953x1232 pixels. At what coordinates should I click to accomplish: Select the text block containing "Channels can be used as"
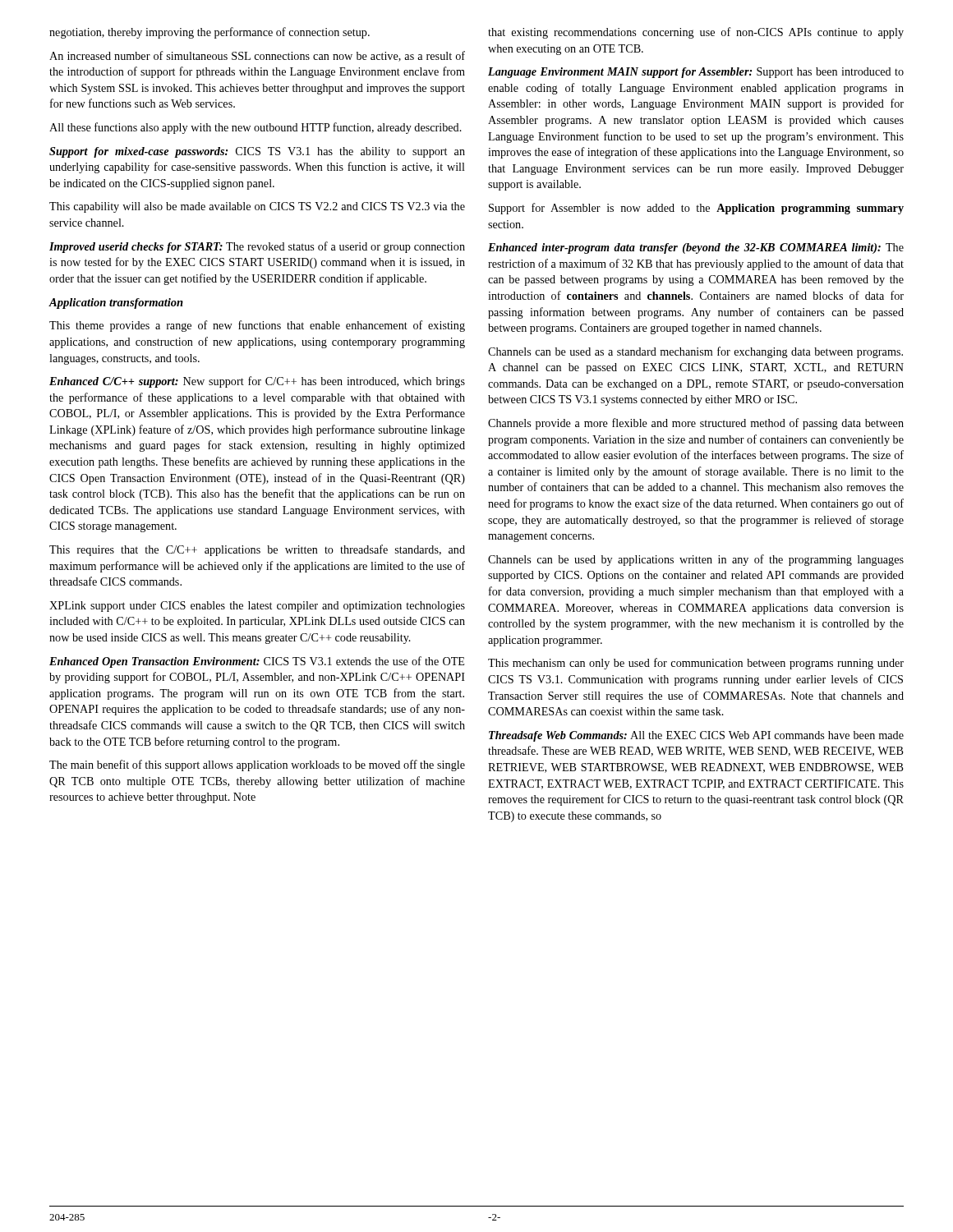(x=696, y=376)
